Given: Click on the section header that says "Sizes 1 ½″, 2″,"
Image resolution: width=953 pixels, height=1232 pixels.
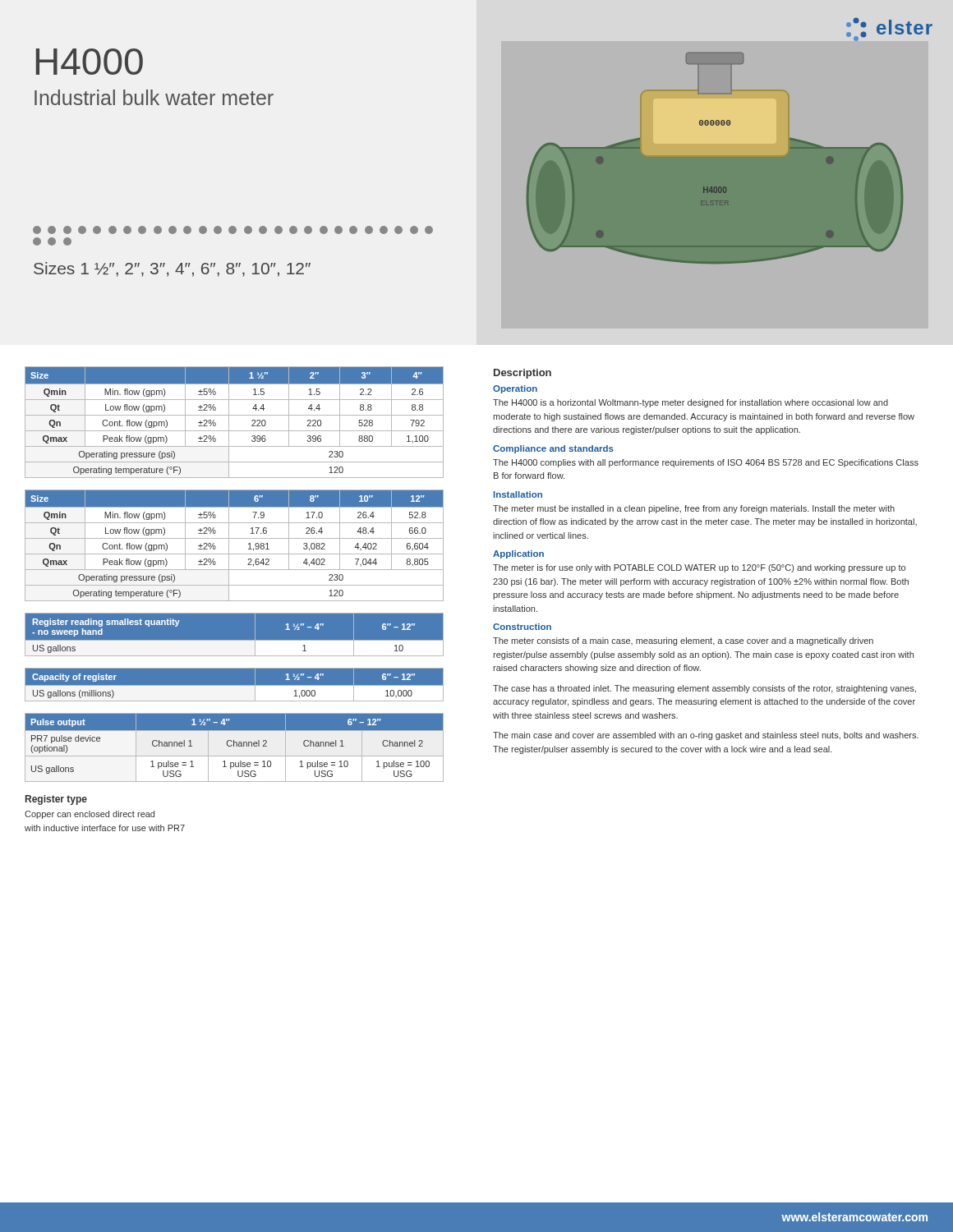Looking at the screenshot, I should point(172,268).
